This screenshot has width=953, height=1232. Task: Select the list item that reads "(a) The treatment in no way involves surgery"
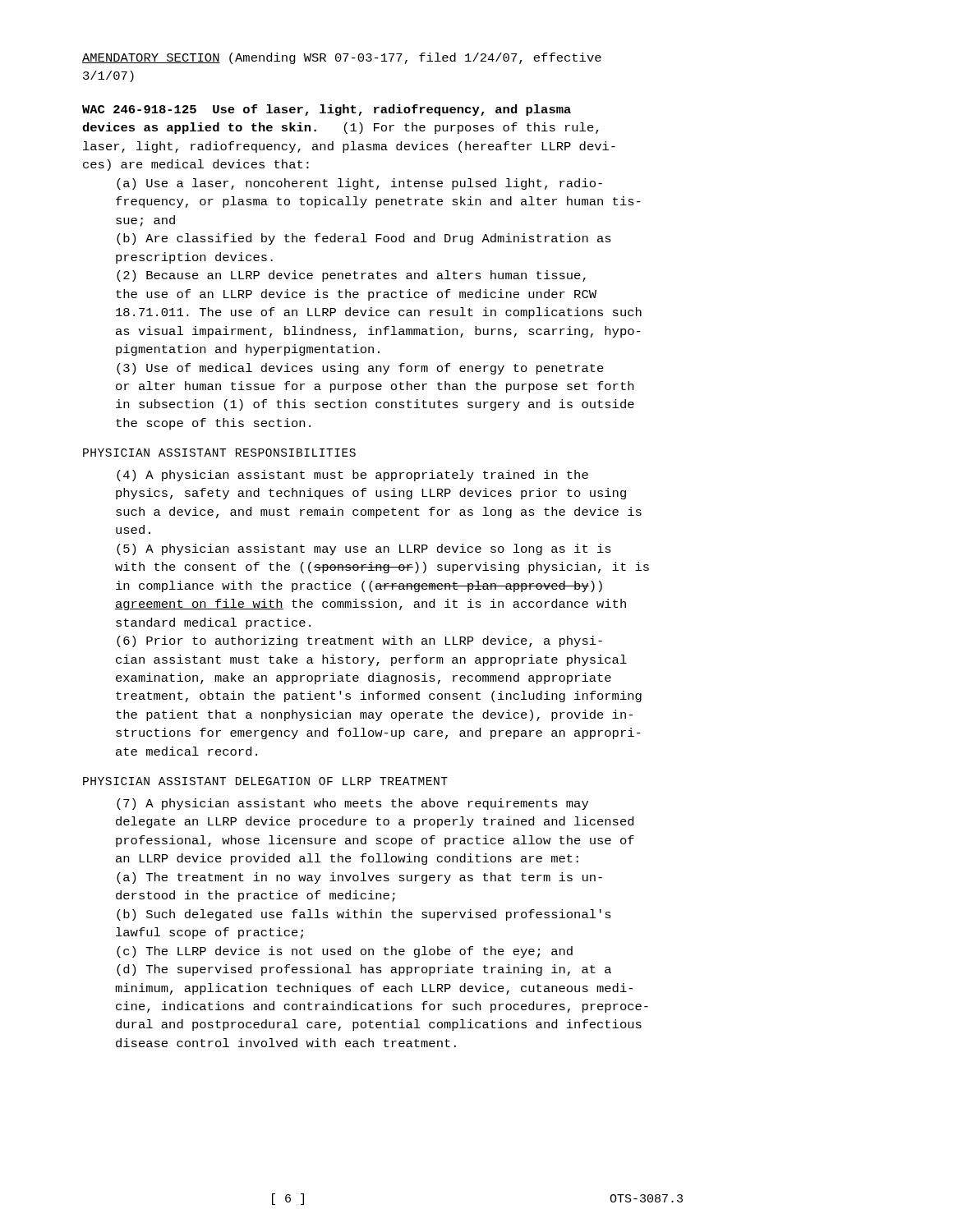tap(493, 887)
